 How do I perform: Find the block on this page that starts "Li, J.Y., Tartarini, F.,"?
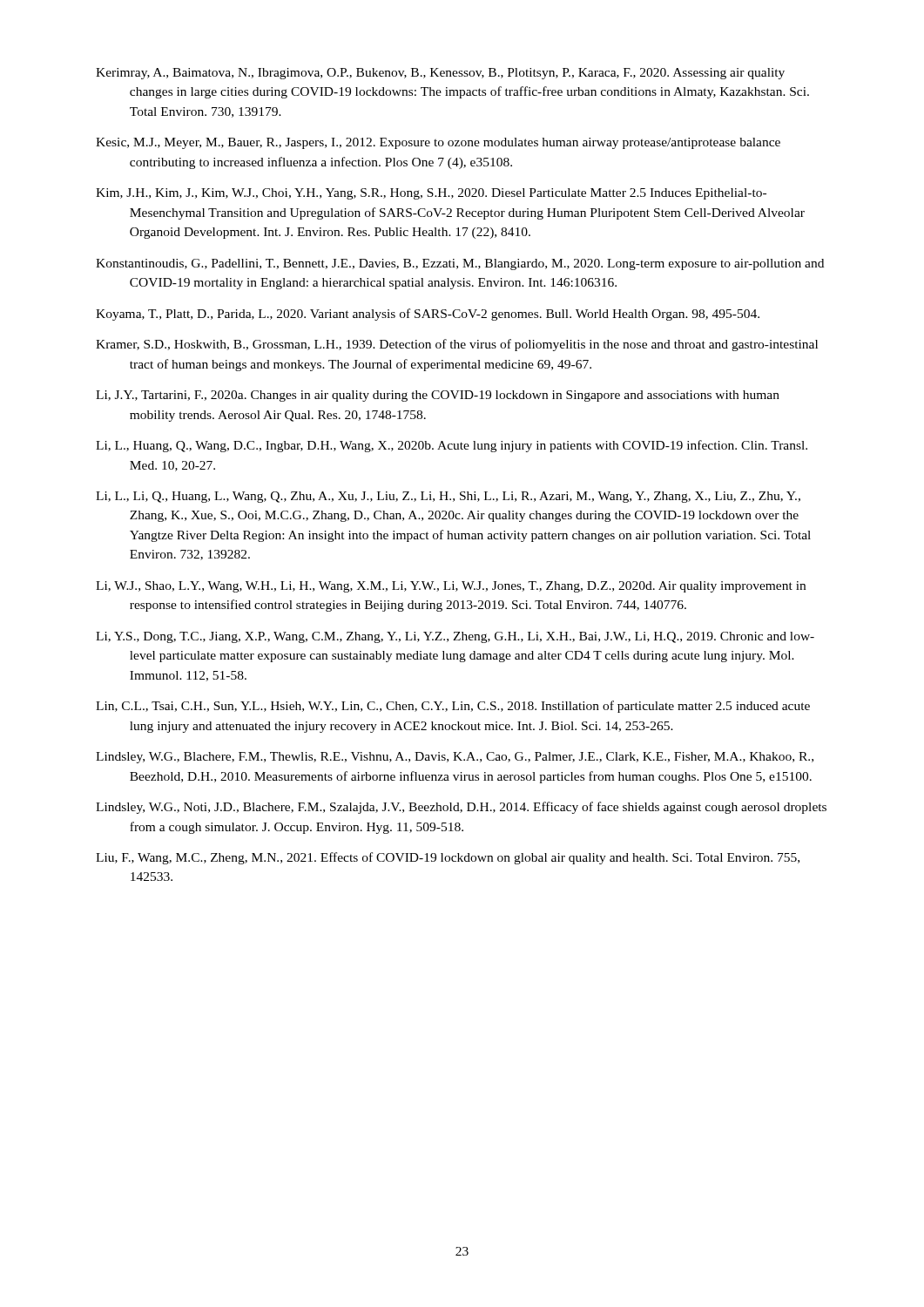438,404
